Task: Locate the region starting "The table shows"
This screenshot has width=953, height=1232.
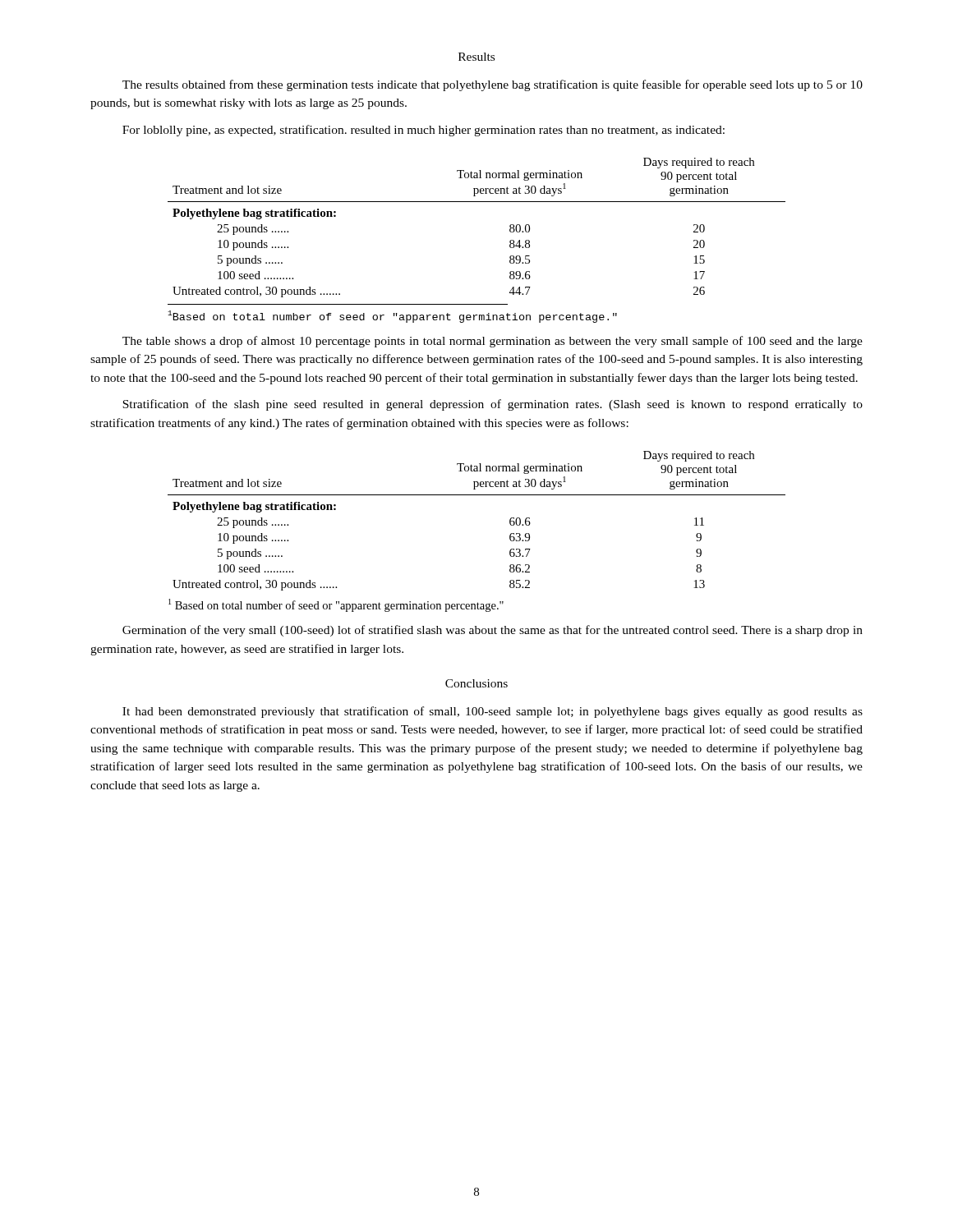Action: 476,359
